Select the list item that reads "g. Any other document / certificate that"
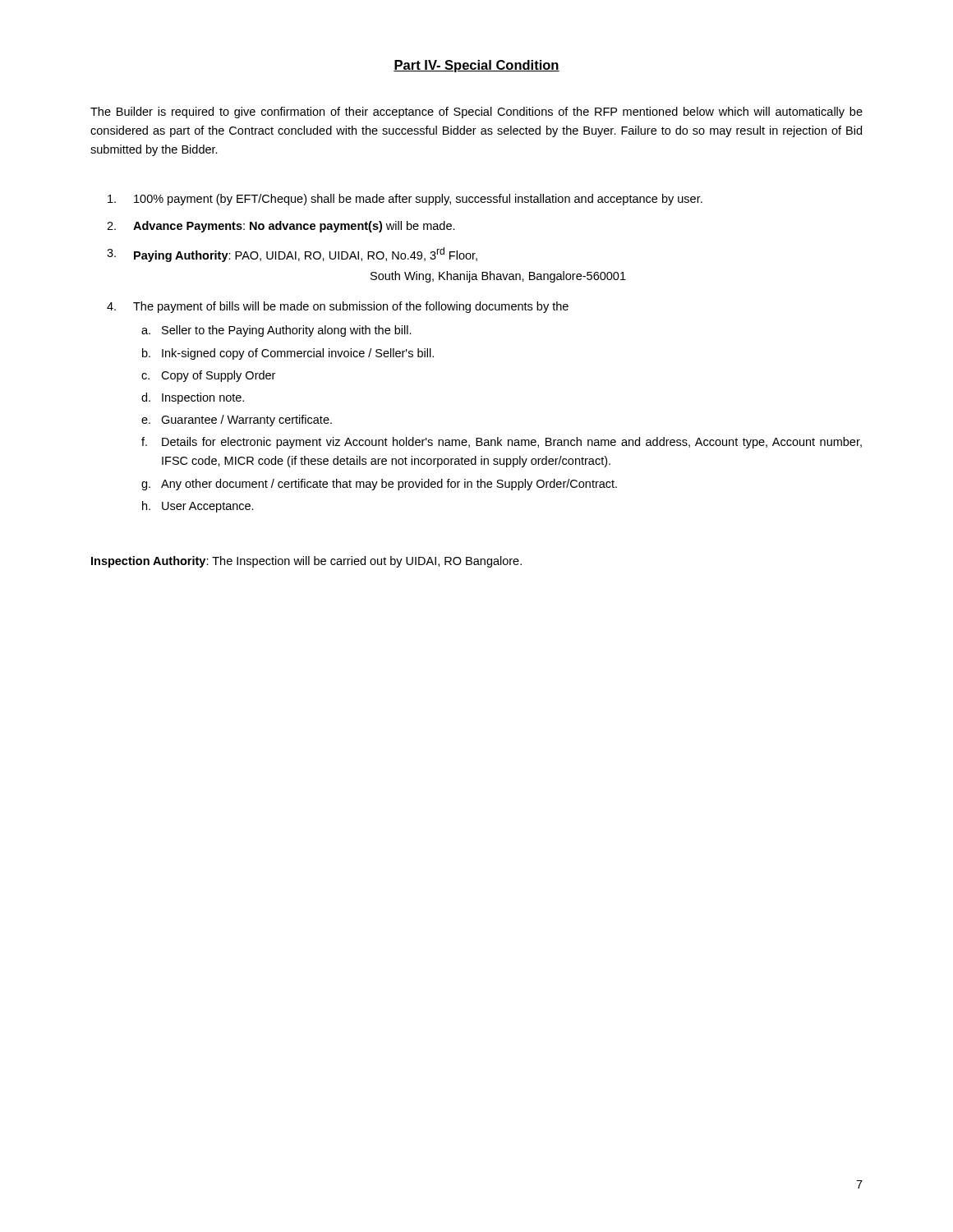 pos(502,484)
